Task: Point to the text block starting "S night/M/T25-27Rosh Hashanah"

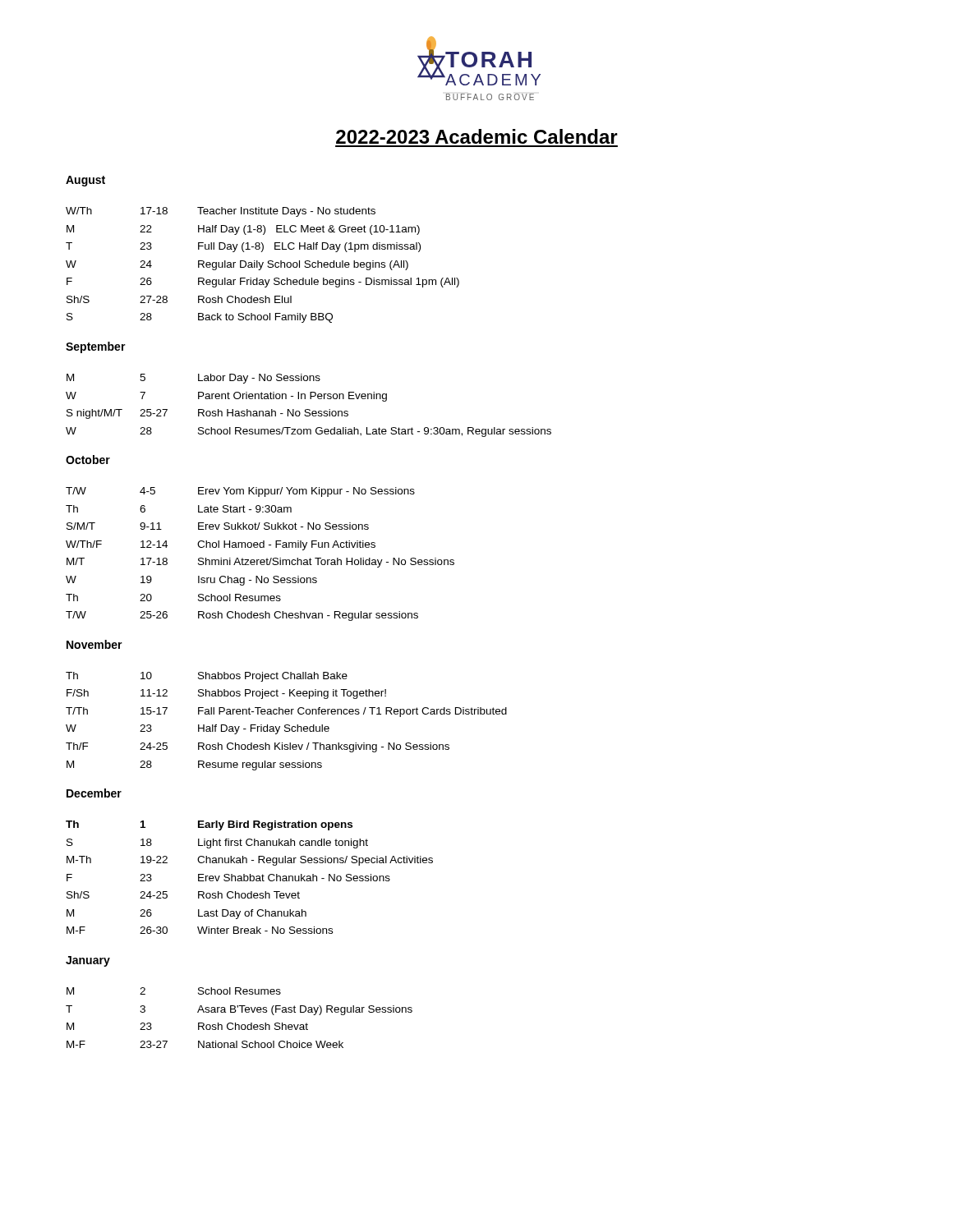Action: [207, 414]
